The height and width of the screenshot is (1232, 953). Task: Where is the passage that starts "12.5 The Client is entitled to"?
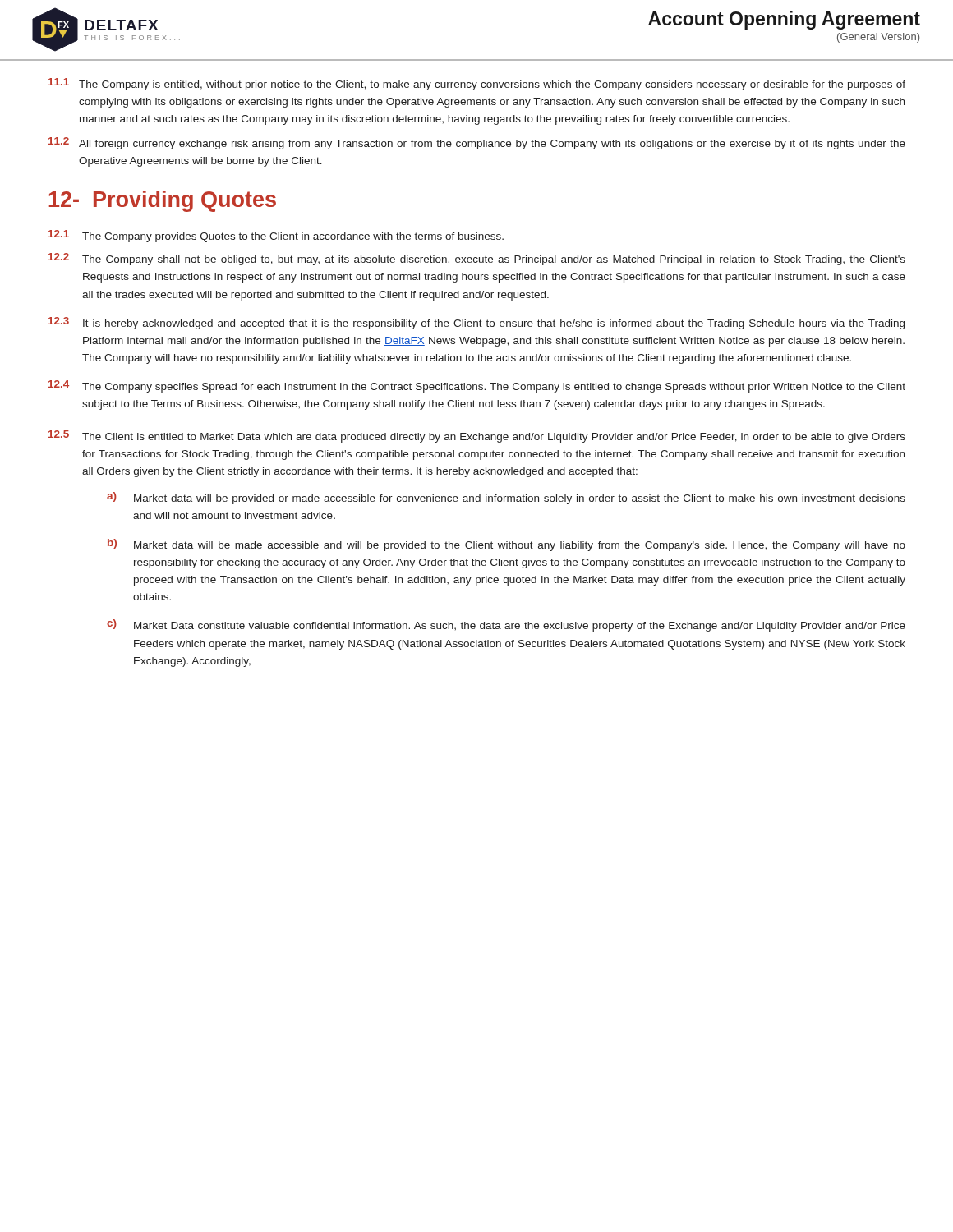click(476, 454)
